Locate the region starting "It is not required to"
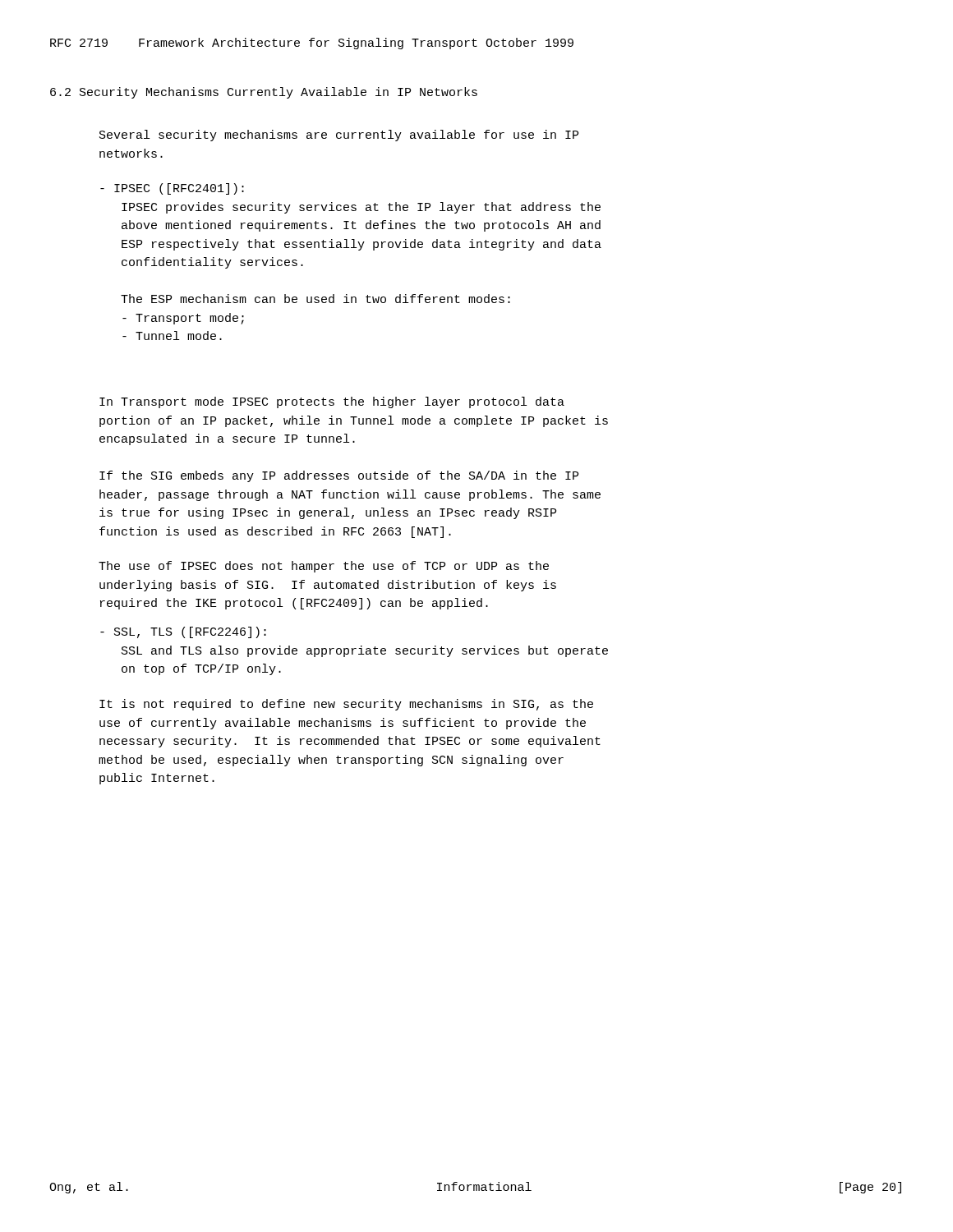953x1232 pixels. click(350, 742)
